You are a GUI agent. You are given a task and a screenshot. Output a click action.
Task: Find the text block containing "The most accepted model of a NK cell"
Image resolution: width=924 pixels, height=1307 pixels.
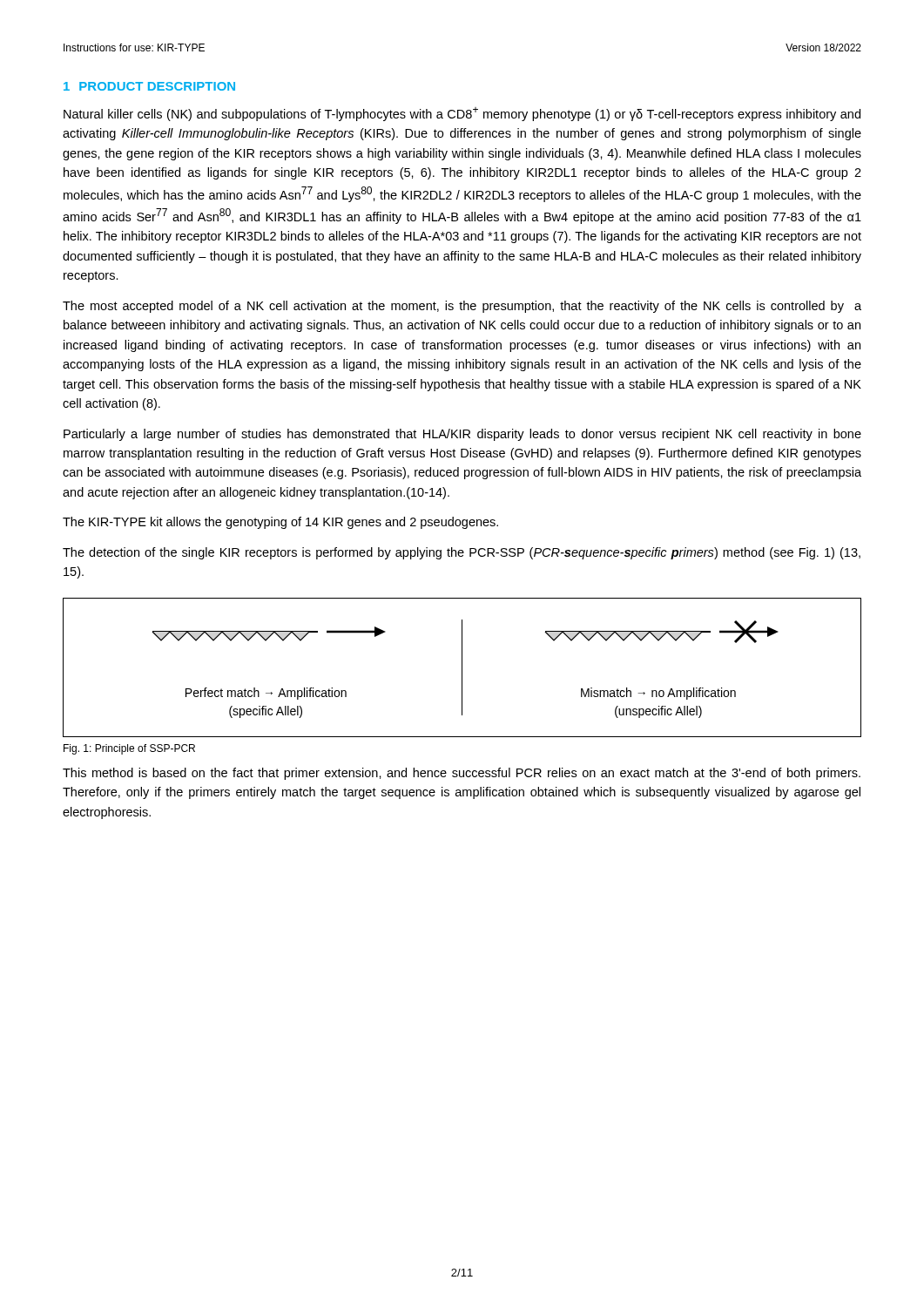coord(462,355)
